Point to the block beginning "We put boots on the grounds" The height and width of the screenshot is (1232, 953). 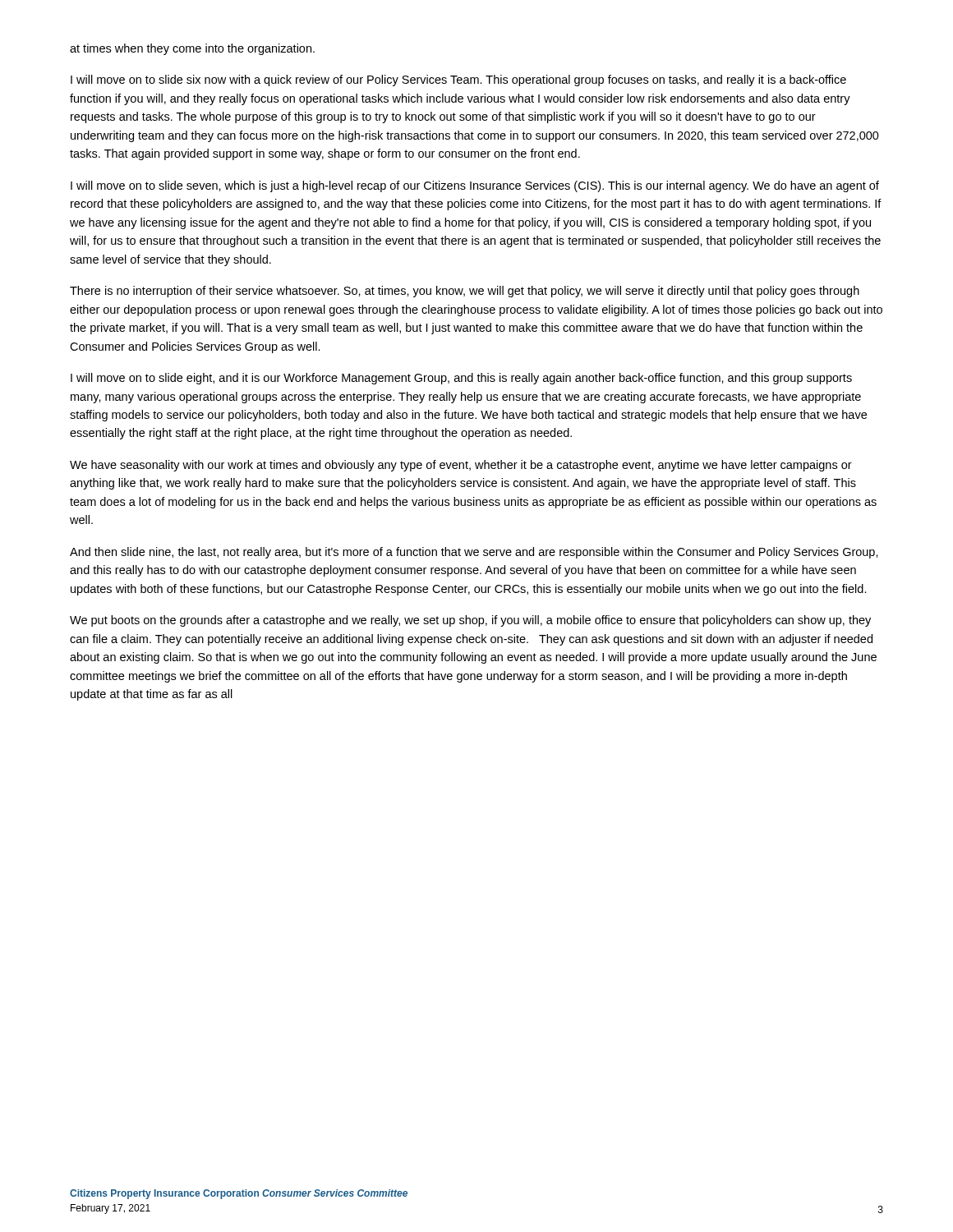473,657
